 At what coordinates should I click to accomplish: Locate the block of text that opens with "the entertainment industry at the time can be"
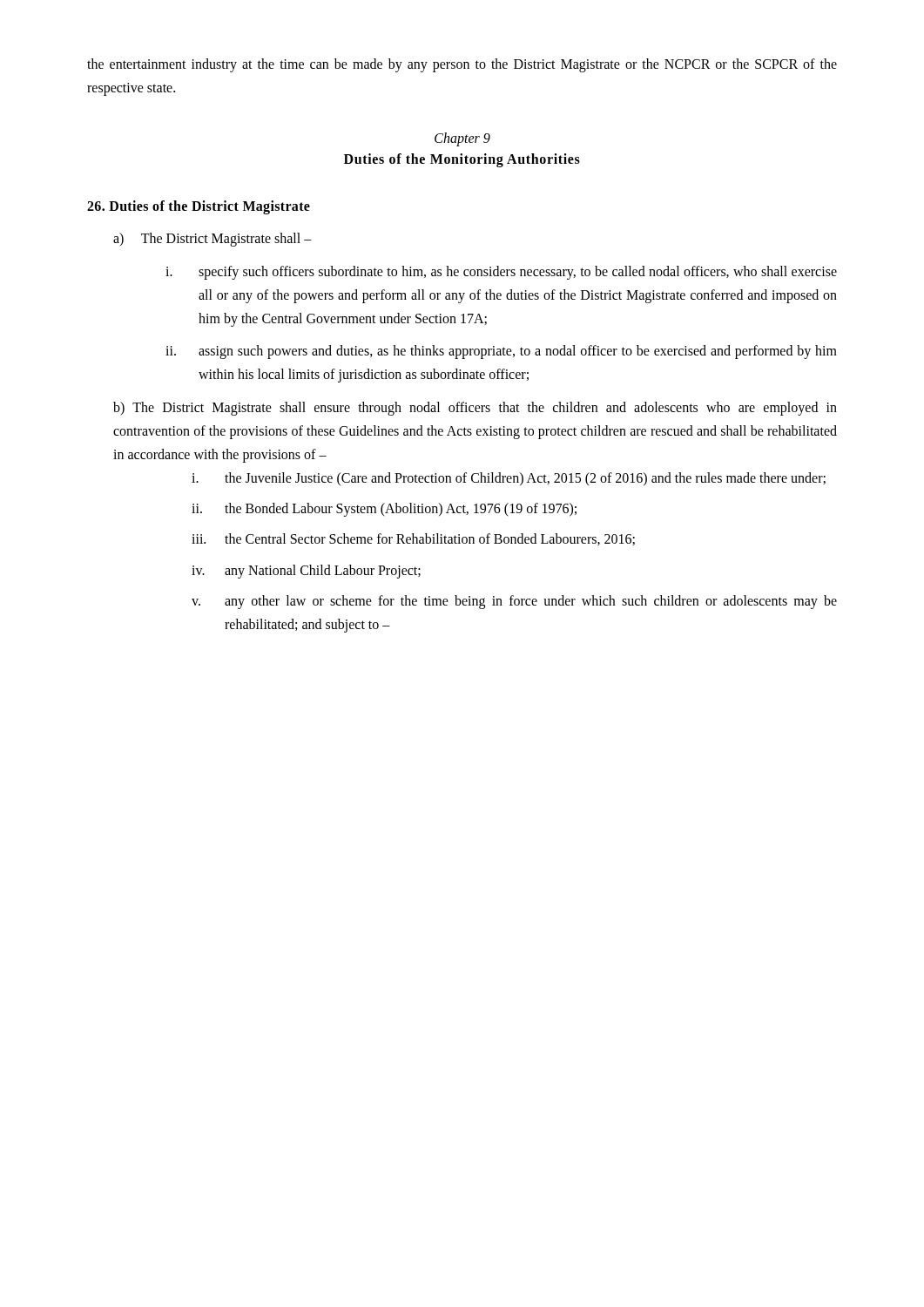coord(462,76)
